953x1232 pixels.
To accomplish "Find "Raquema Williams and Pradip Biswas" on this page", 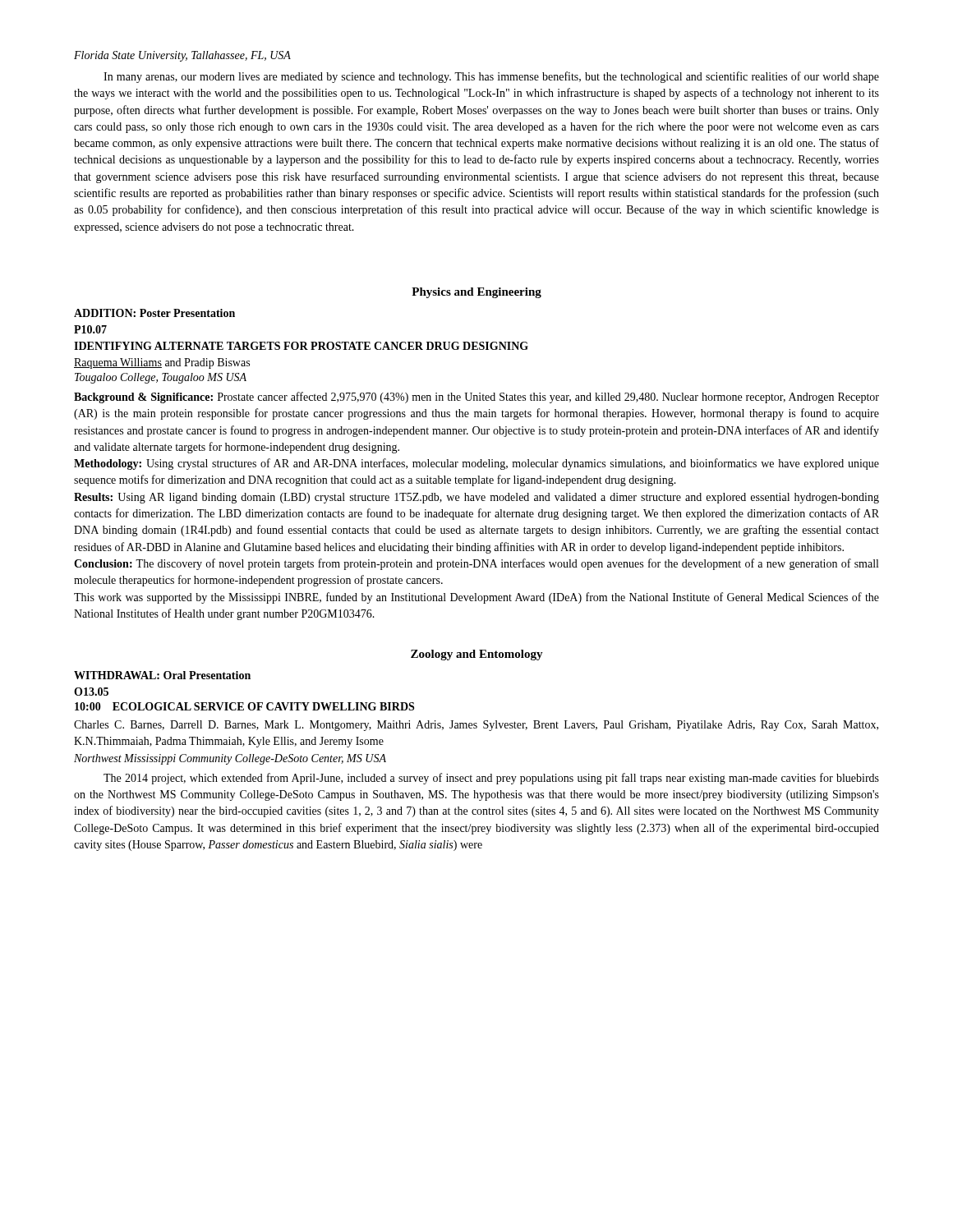I will [162, 363].
